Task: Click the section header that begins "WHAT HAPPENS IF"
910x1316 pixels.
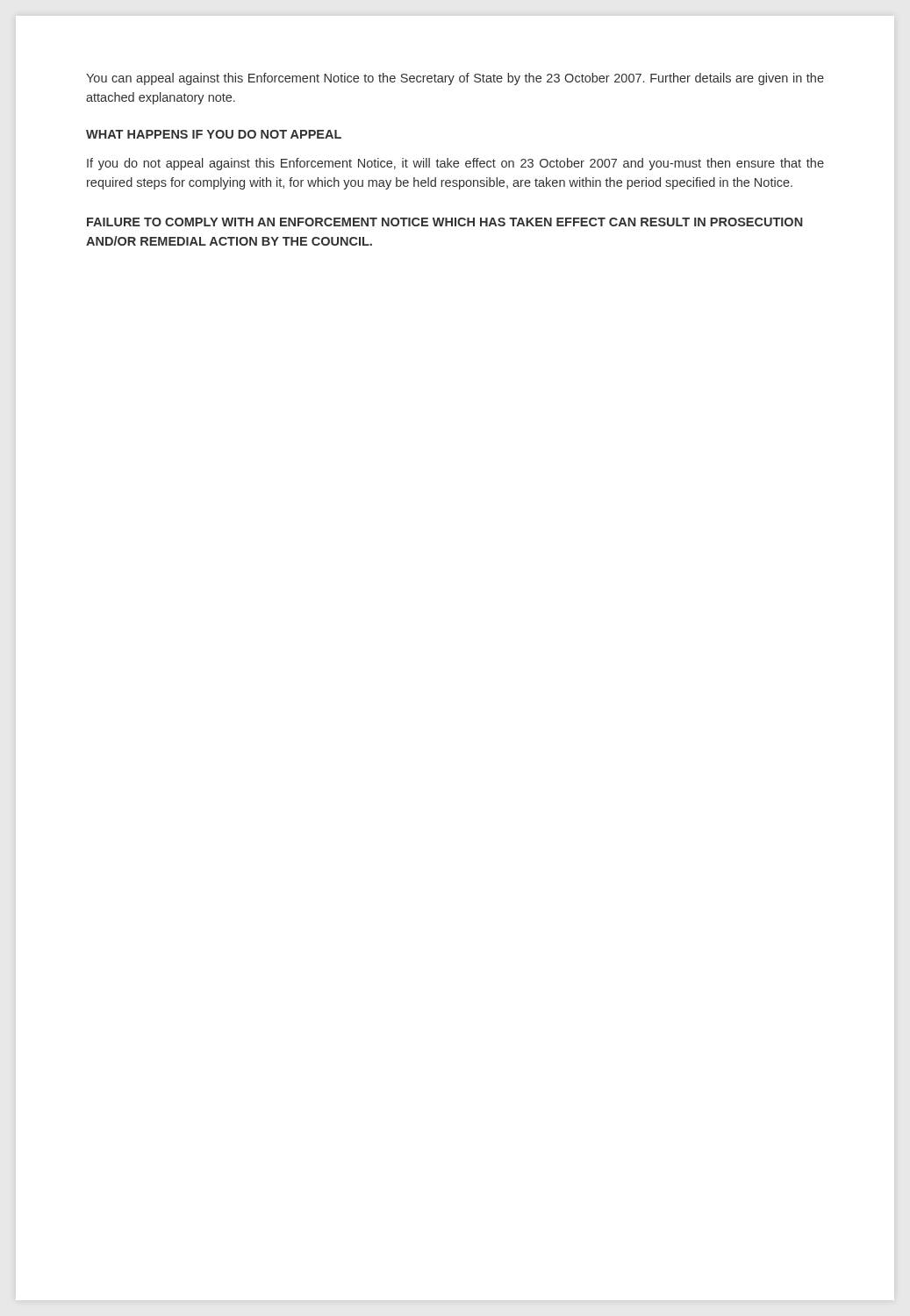Action: (x=214, y=134)
